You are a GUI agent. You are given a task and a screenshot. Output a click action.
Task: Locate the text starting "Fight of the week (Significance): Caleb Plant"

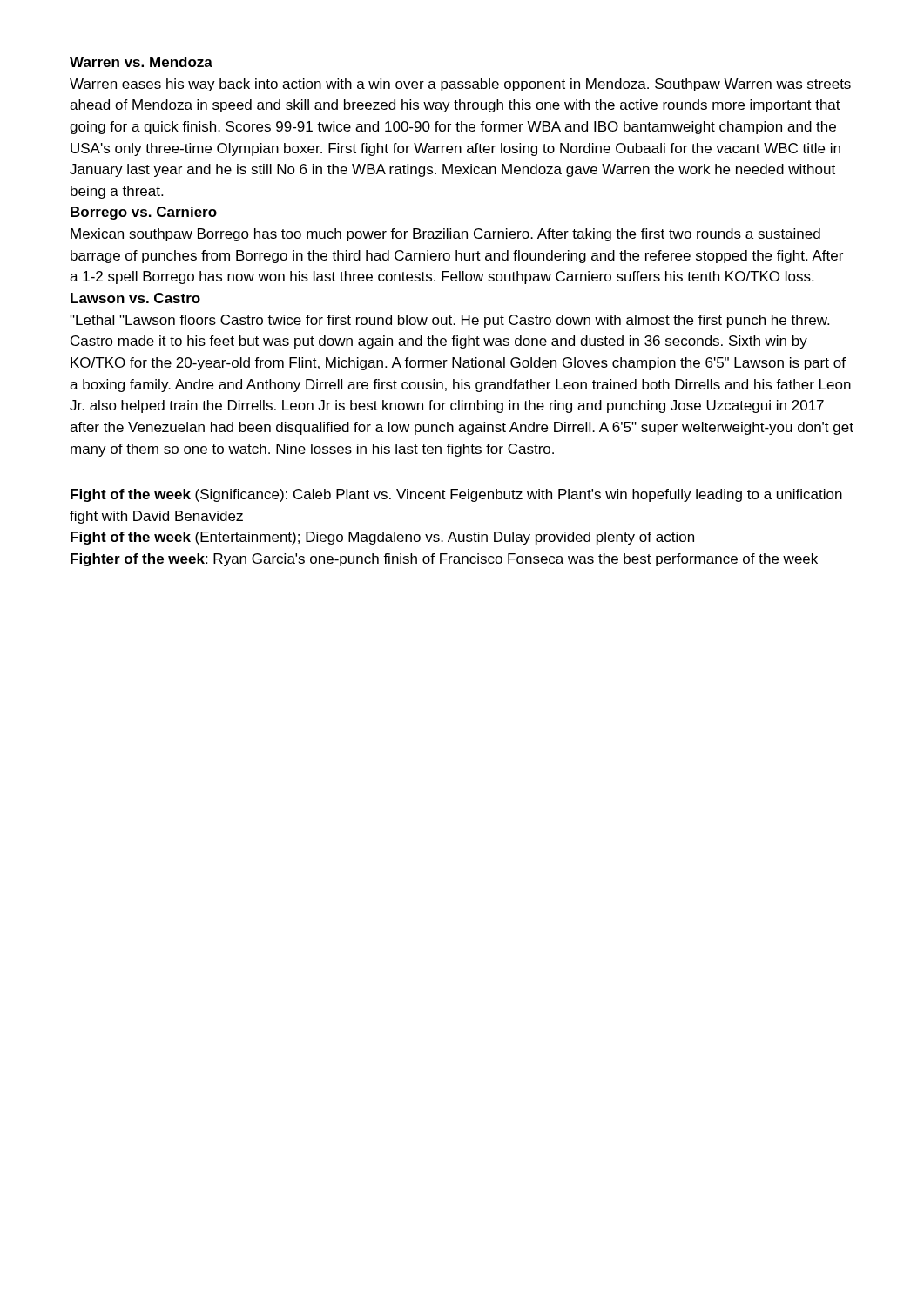[x=456, y=505]
